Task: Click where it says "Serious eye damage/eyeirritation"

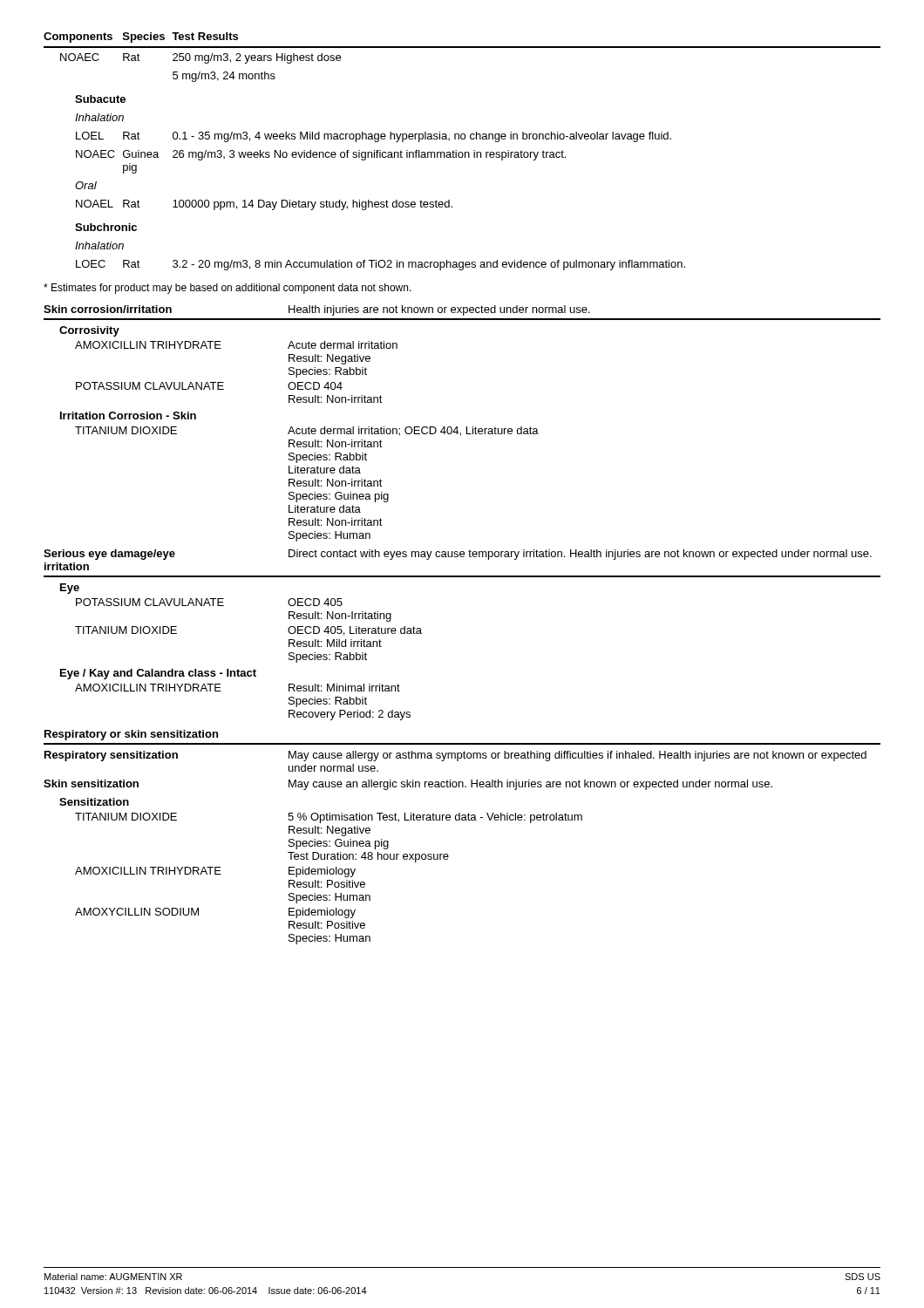Action: [x=109, y=560]
